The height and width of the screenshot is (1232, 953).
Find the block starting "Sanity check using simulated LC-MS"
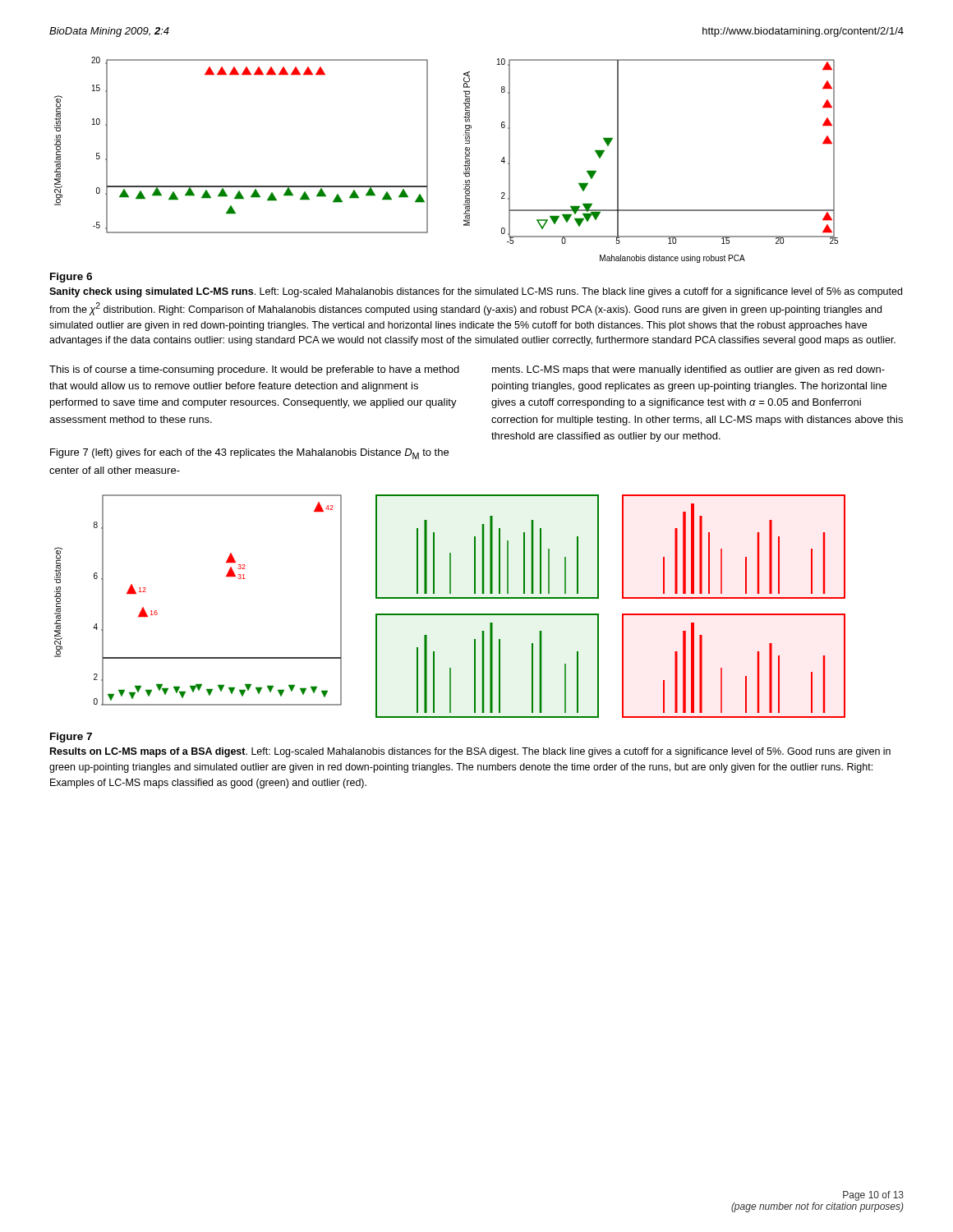point(476,316)
